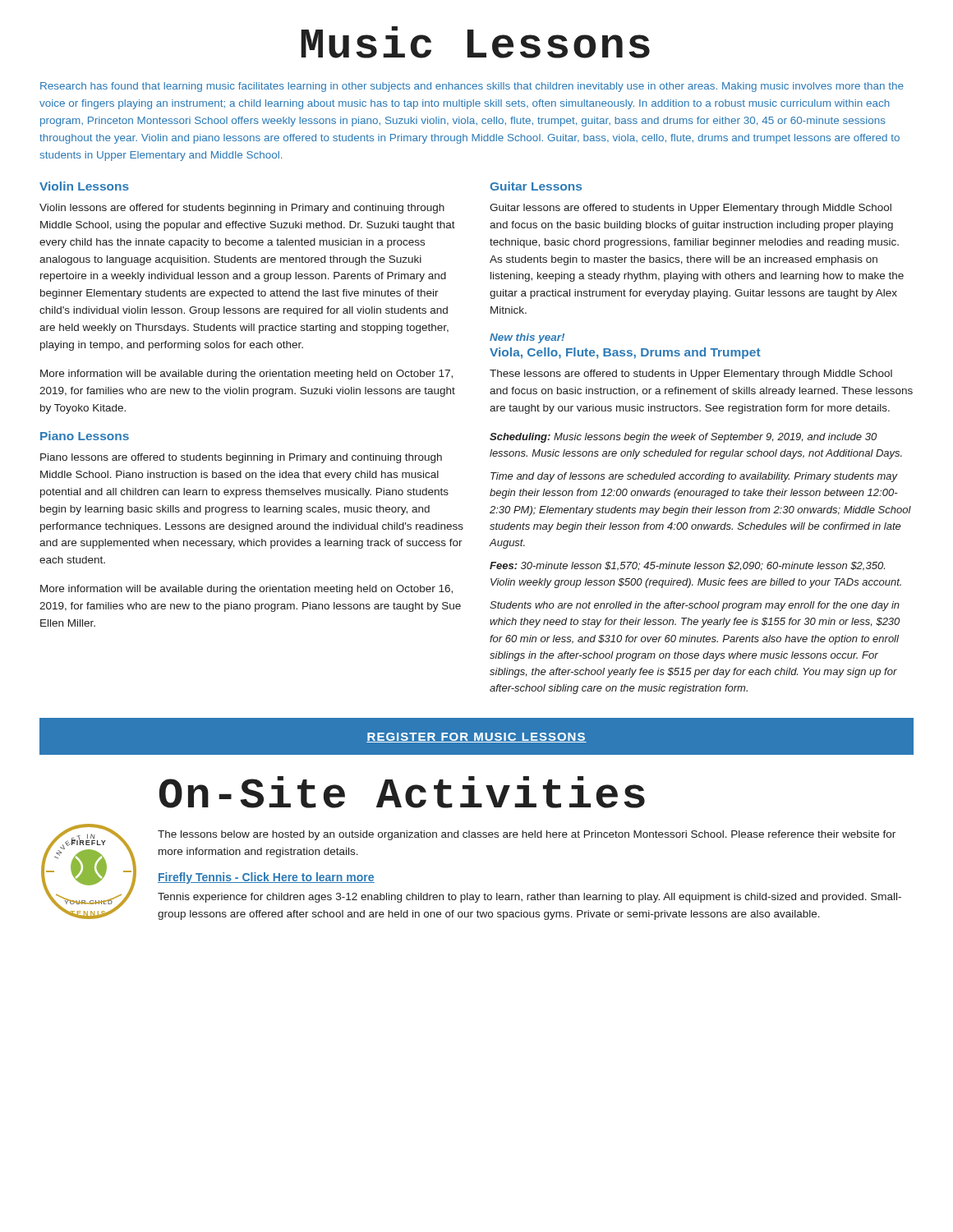Image resolution: width=953 pixels, height=1232 pixels.
Task: Select the text block with the text "Time and day of lessons are scheduled"
Action: [700, 509]
